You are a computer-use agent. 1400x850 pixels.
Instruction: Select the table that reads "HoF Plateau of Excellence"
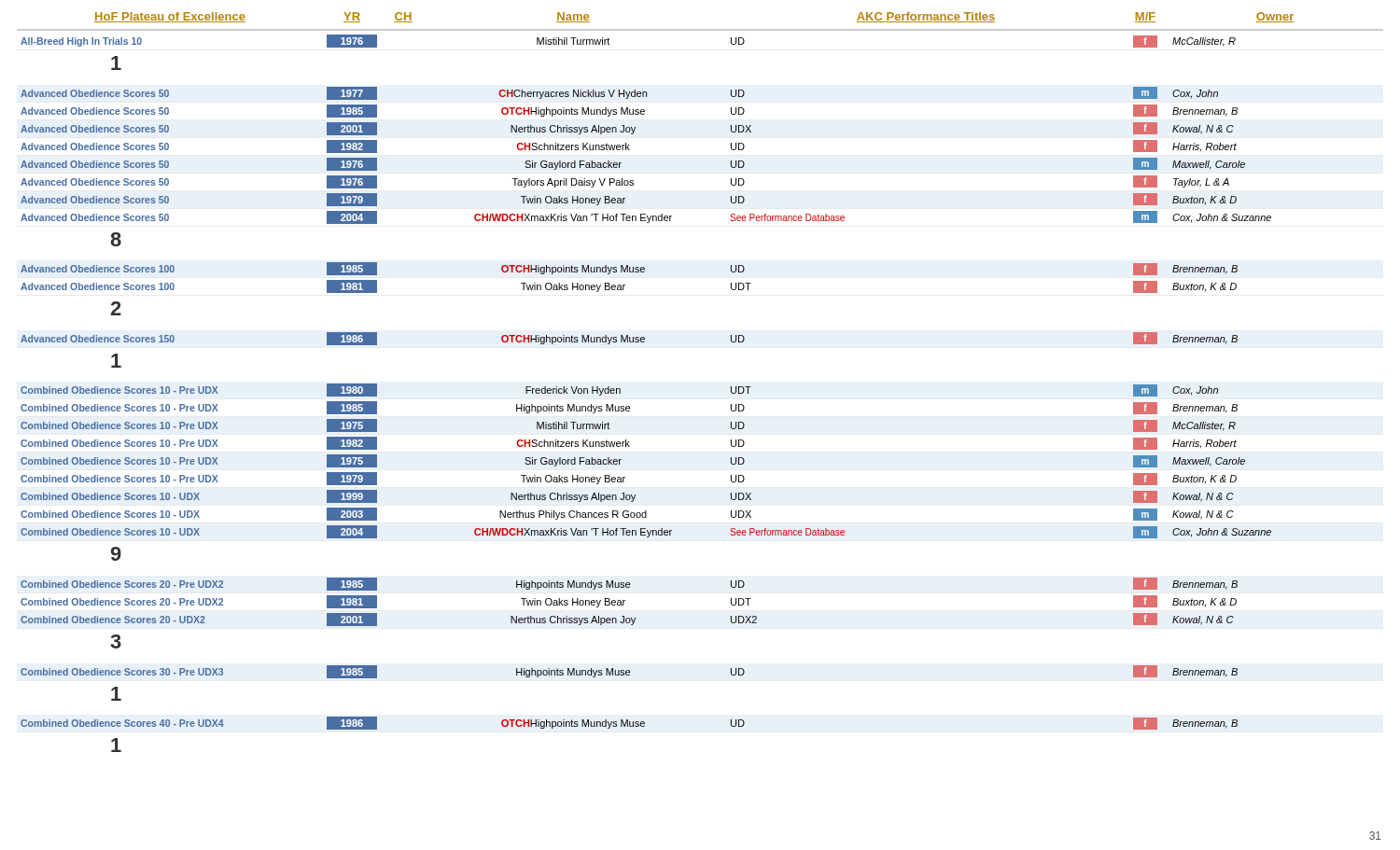tap(700, 380)
